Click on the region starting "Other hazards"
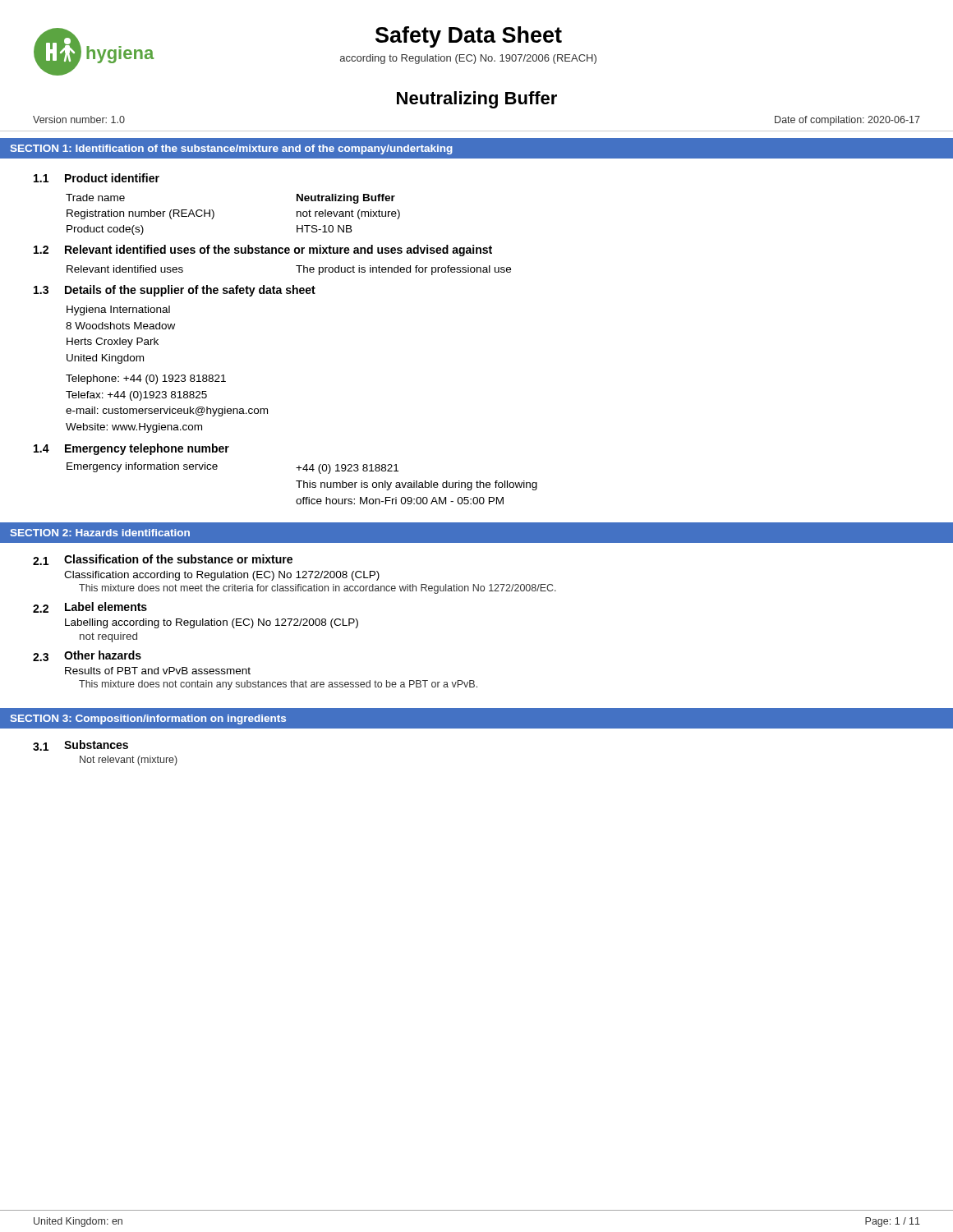 pos(103,656)
